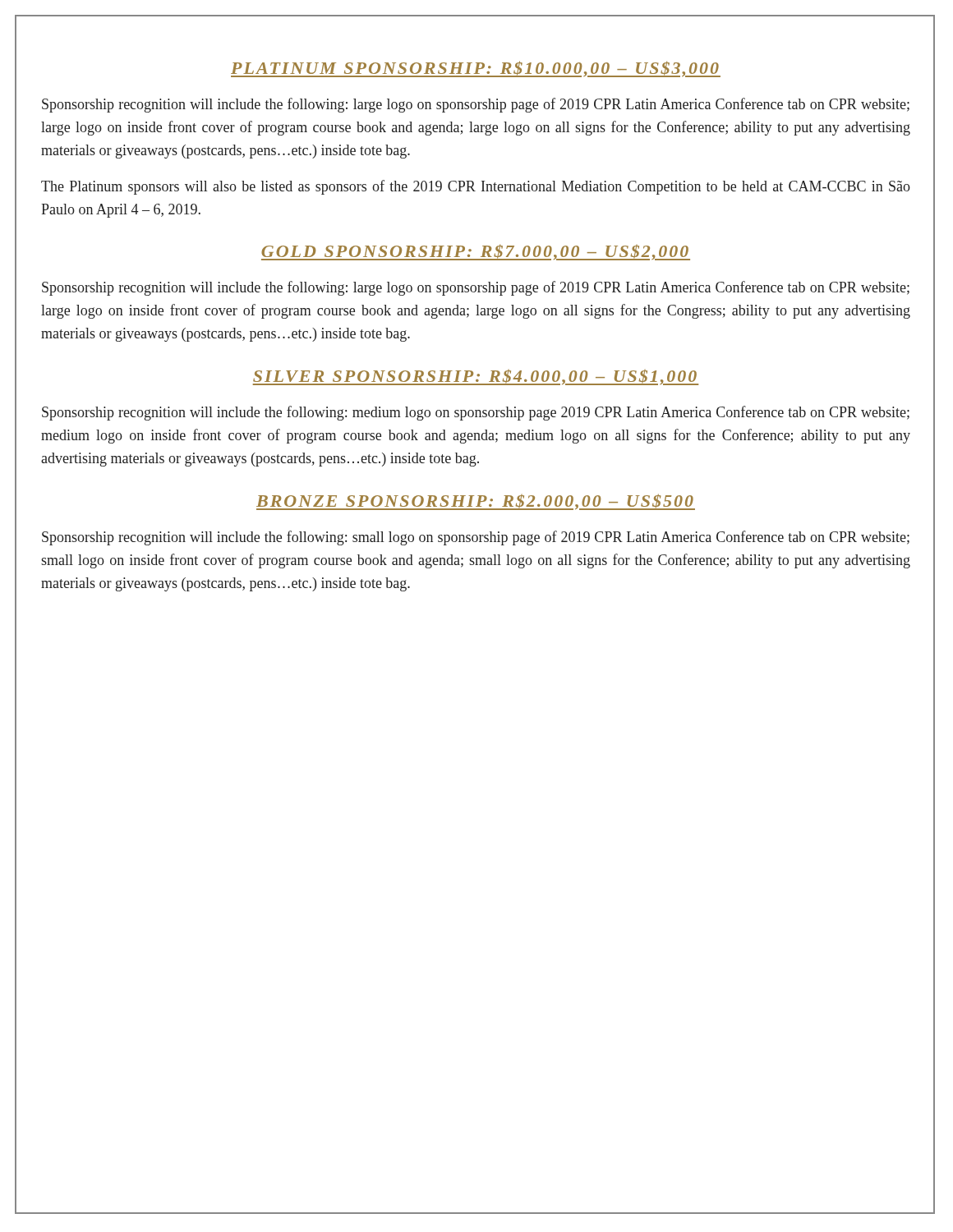953x1232 pixels.
Task: Select the section header that reads "BRONZE SPONSORSHIP: R$2.000,00 – US$500"
Action: (476, 500)
